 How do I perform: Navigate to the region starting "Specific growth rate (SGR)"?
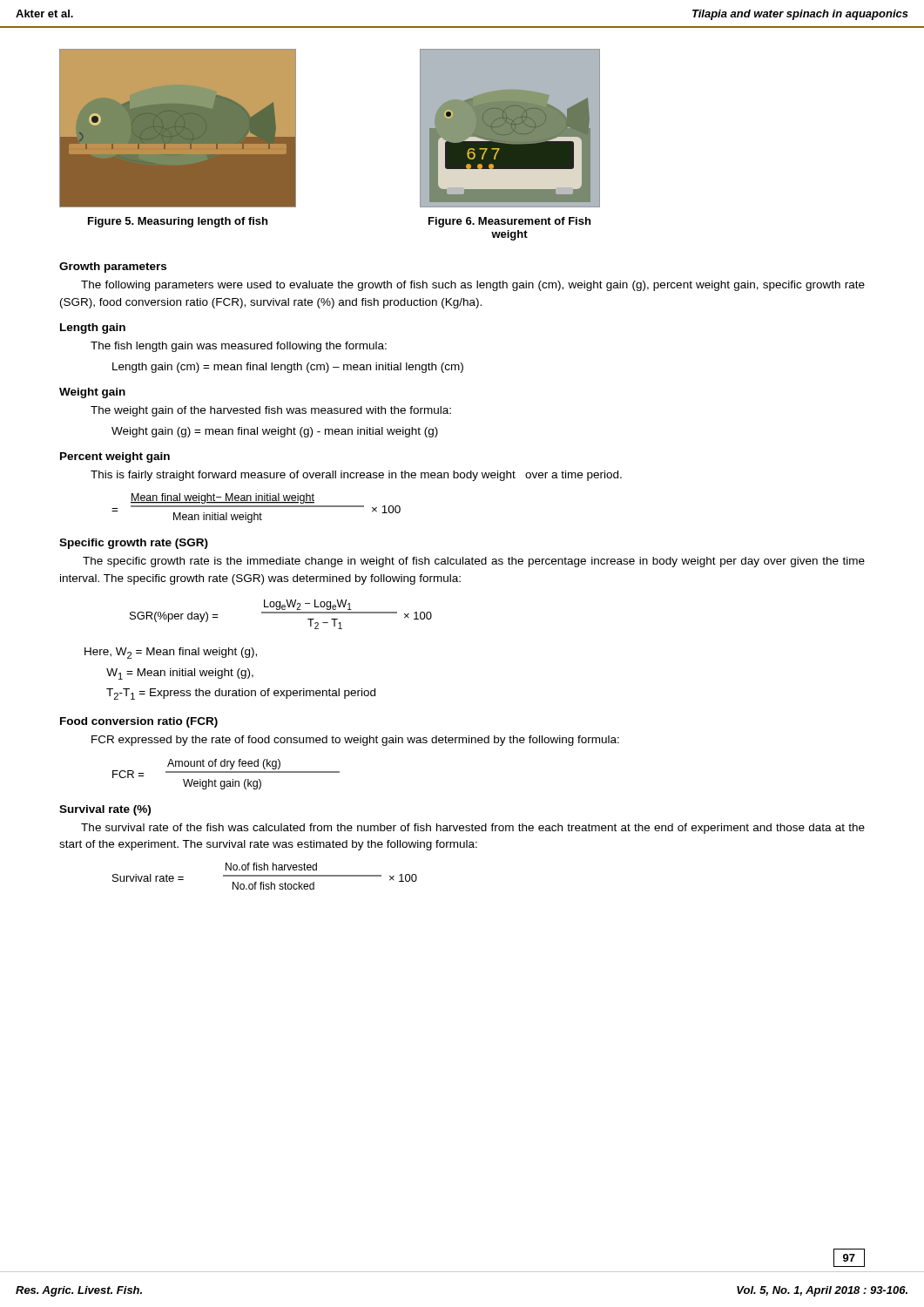[x=134, y=542]
